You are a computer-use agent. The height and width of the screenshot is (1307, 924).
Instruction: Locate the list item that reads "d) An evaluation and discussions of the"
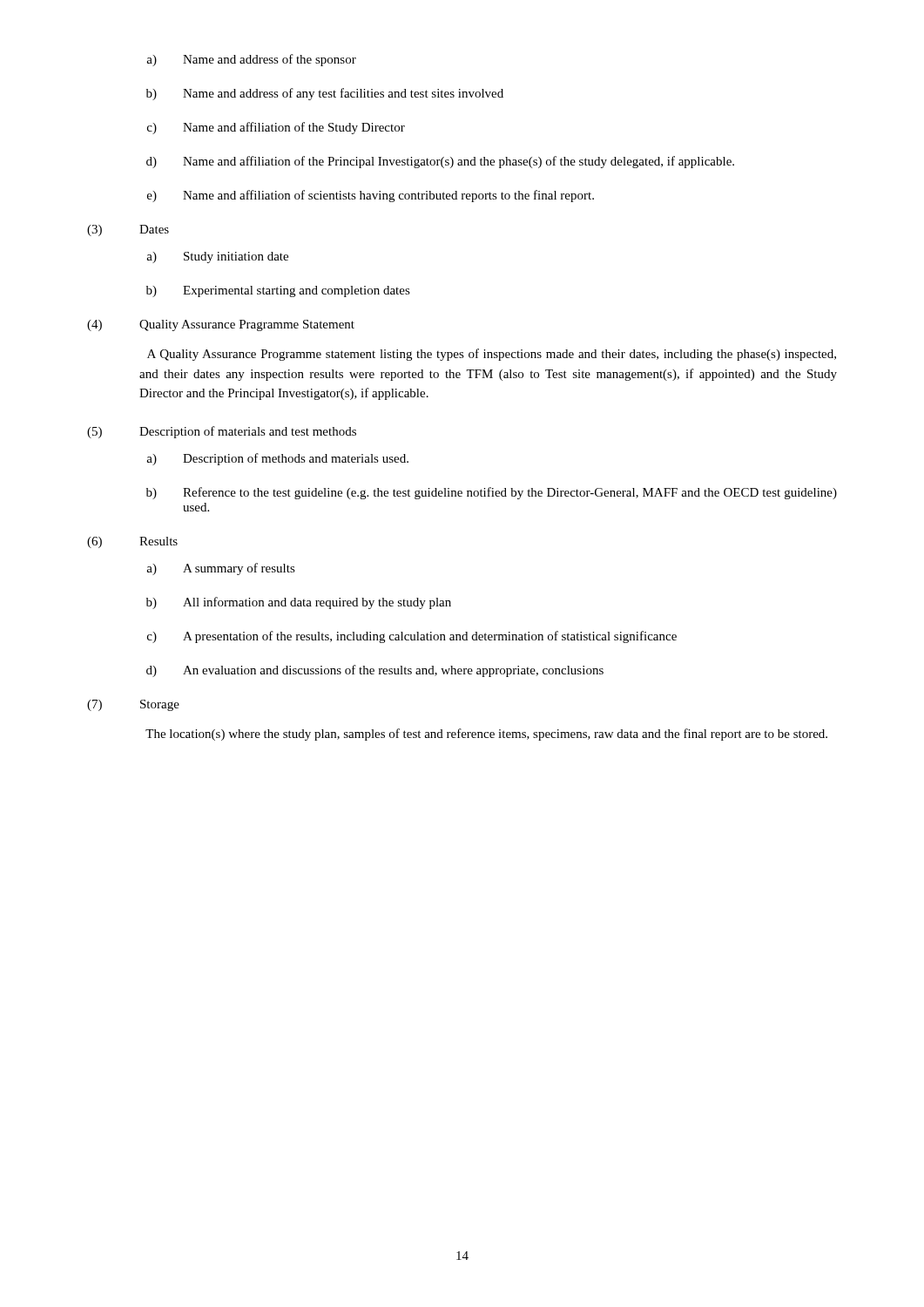click(x=462, y=670)
